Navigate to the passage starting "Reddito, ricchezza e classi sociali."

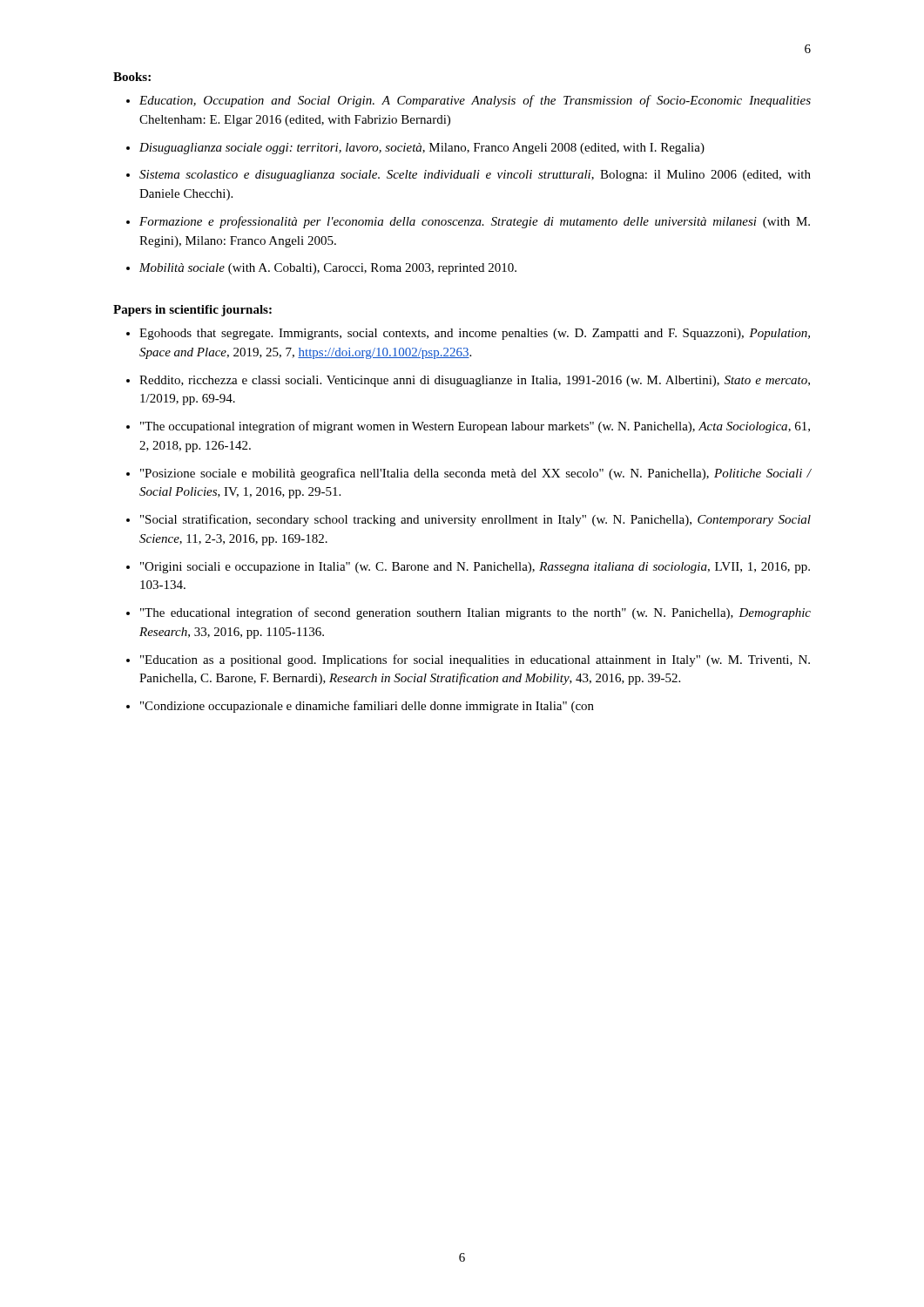(x=475, y=389)
